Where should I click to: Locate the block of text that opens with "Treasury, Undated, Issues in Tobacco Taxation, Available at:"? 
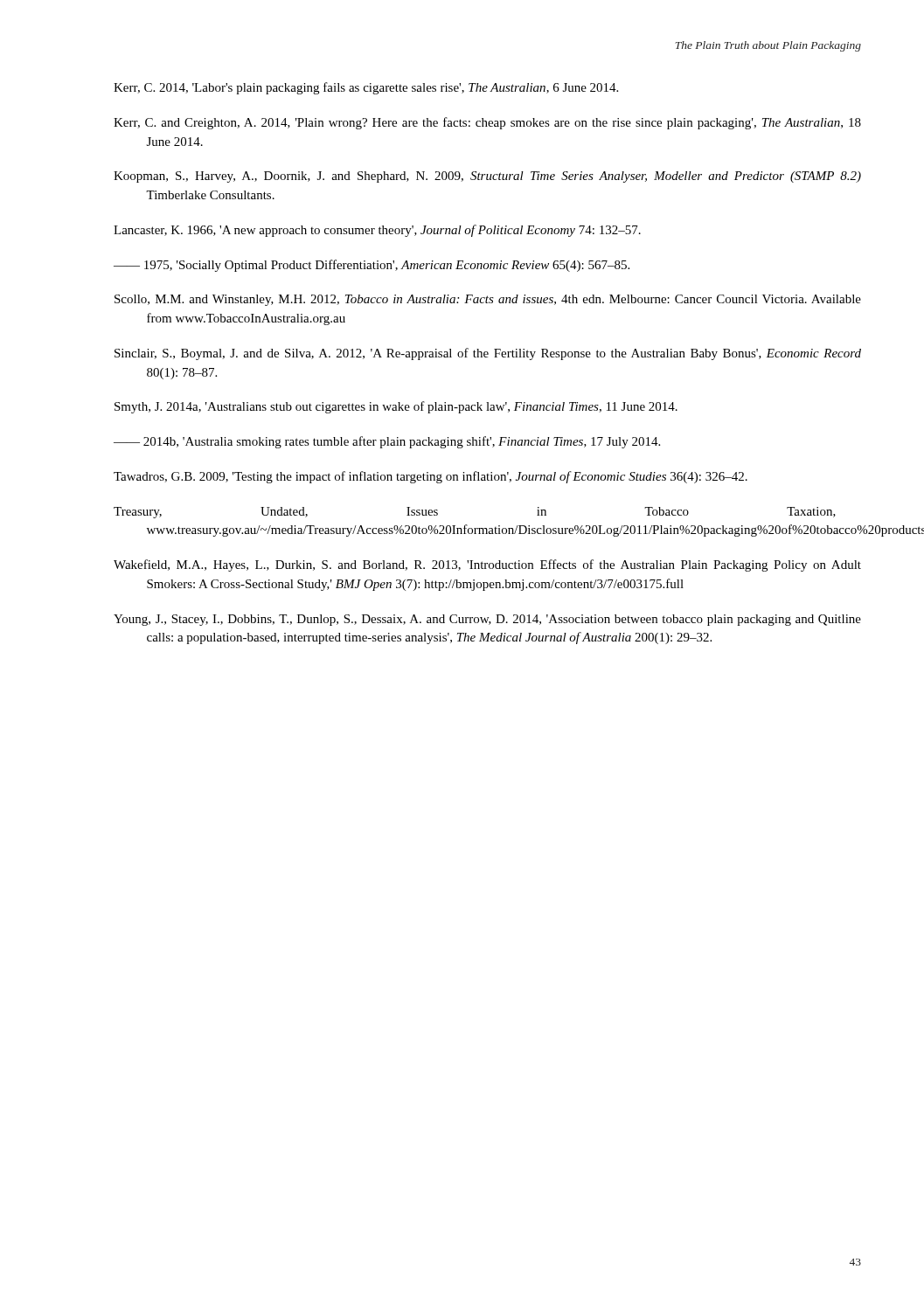(487, 521)
